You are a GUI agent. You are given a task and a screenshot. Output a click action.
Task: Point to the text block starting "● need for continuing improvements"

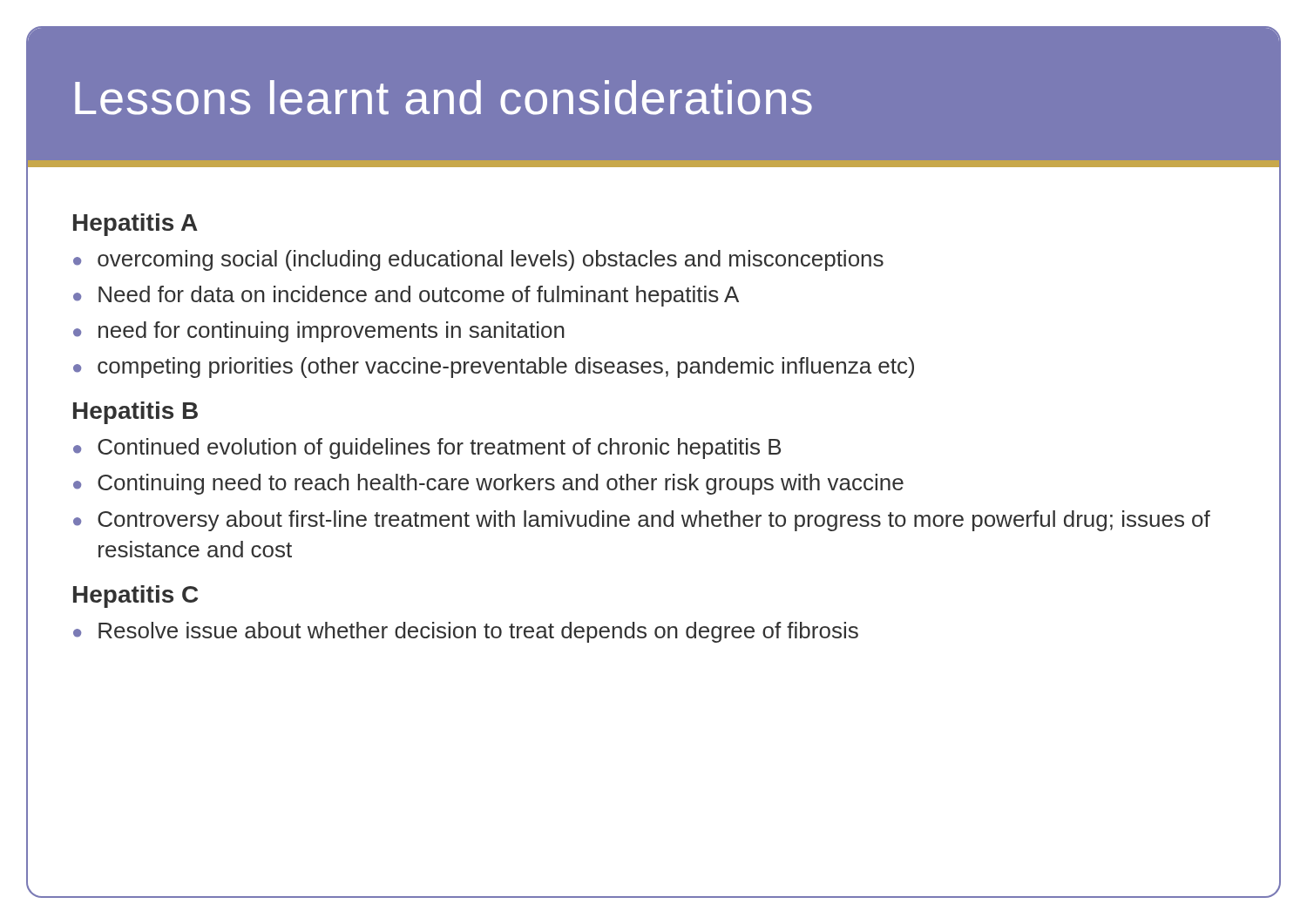point(319,332)
